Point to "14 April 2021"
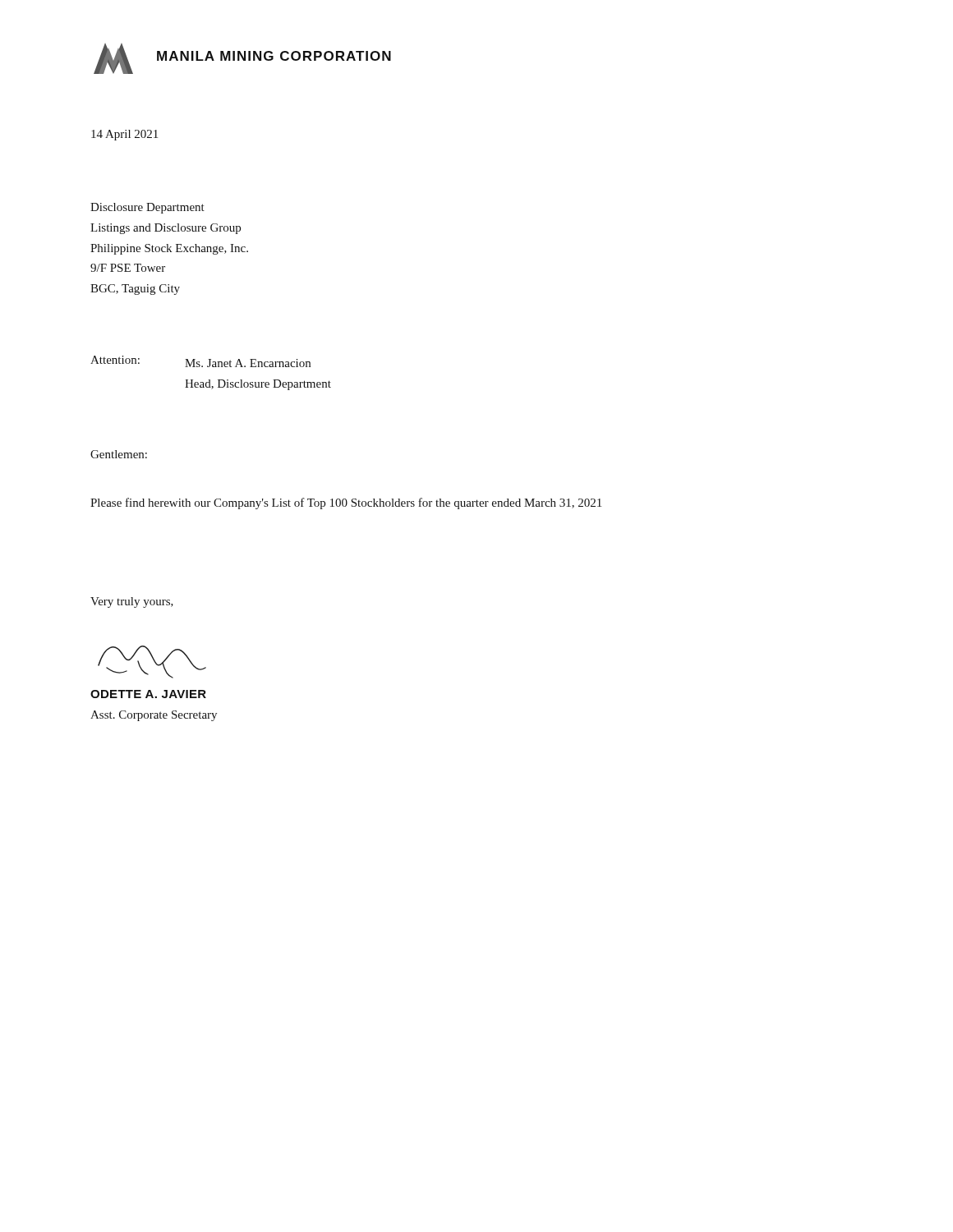 (125, 134)
